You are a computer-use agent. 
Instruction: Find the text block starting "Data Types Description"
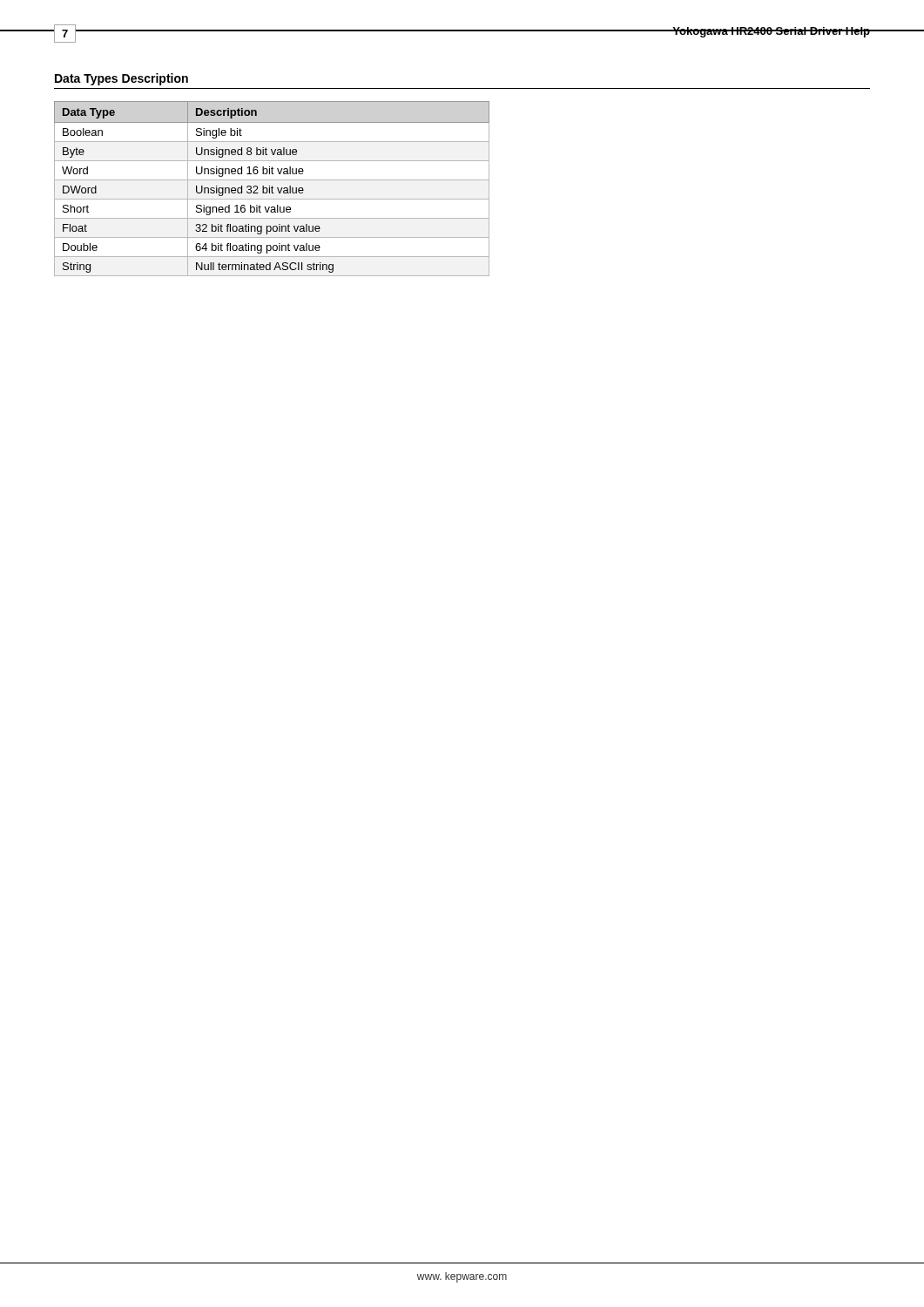click(462, 80)
